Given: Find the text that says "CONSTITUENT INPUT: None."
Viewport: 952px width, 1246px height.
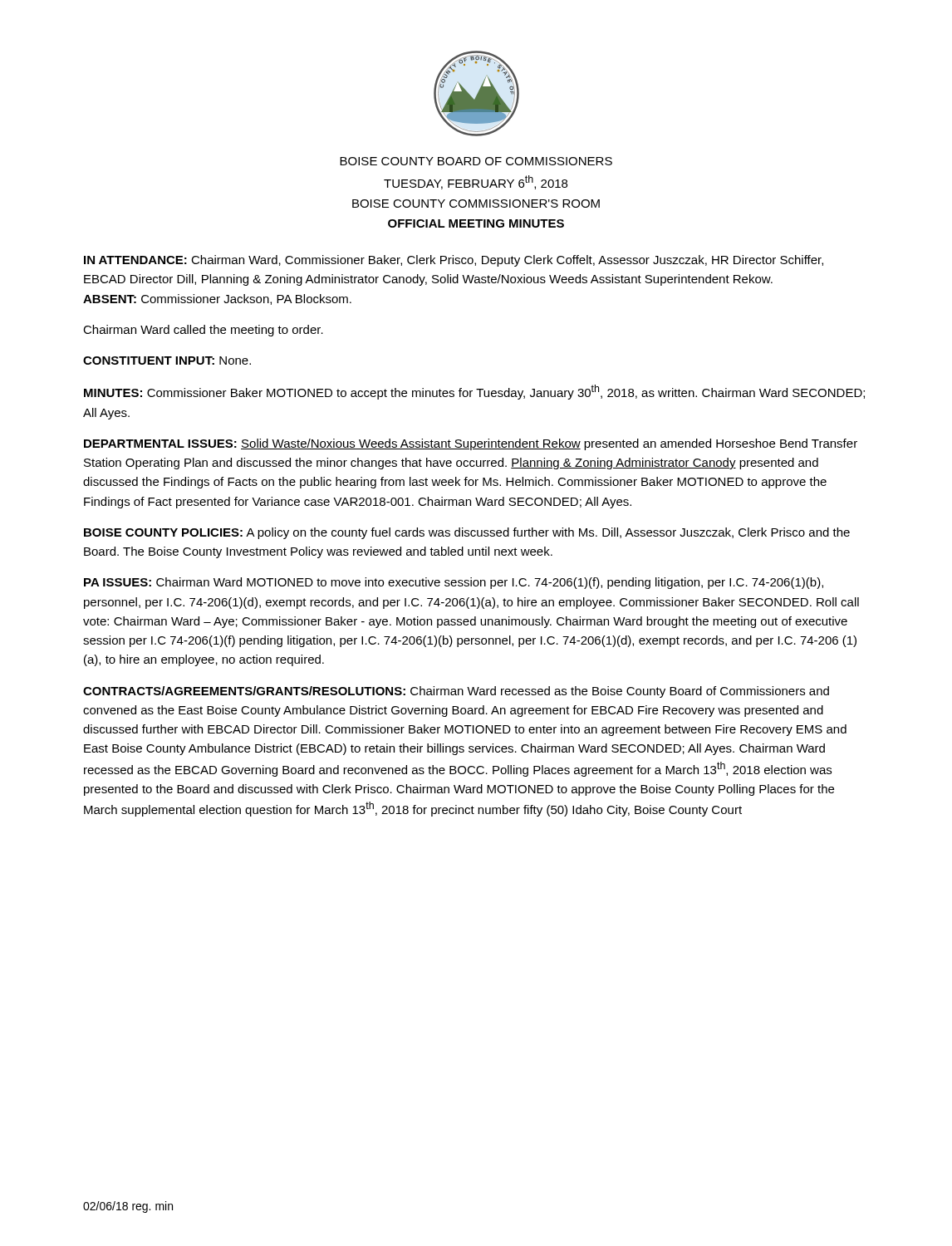Looking at the screenshot, I should click(168, 360).
